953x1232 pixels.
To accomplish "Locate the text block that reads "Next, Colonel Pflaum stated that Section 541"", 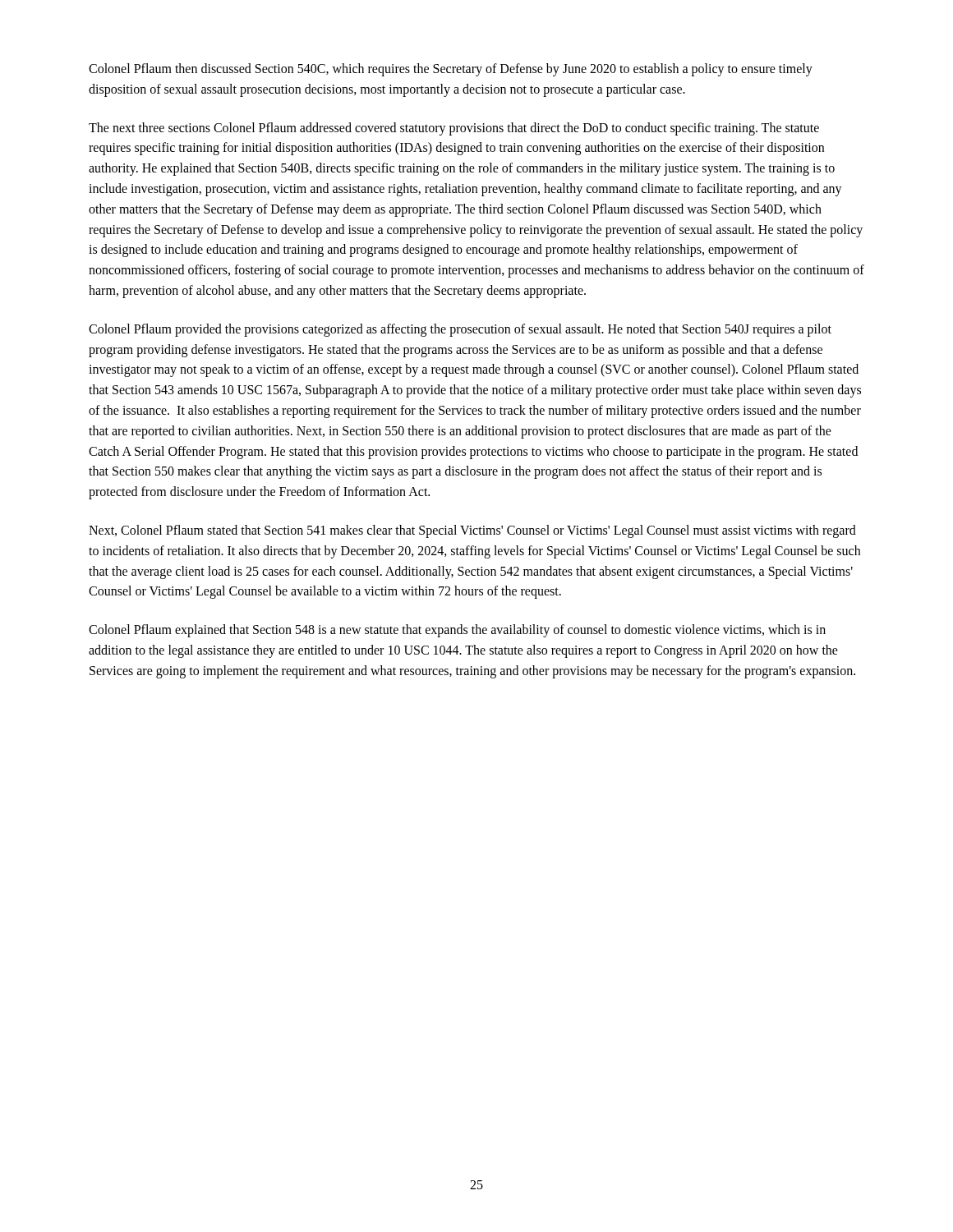I will click(x=475, y=561).
